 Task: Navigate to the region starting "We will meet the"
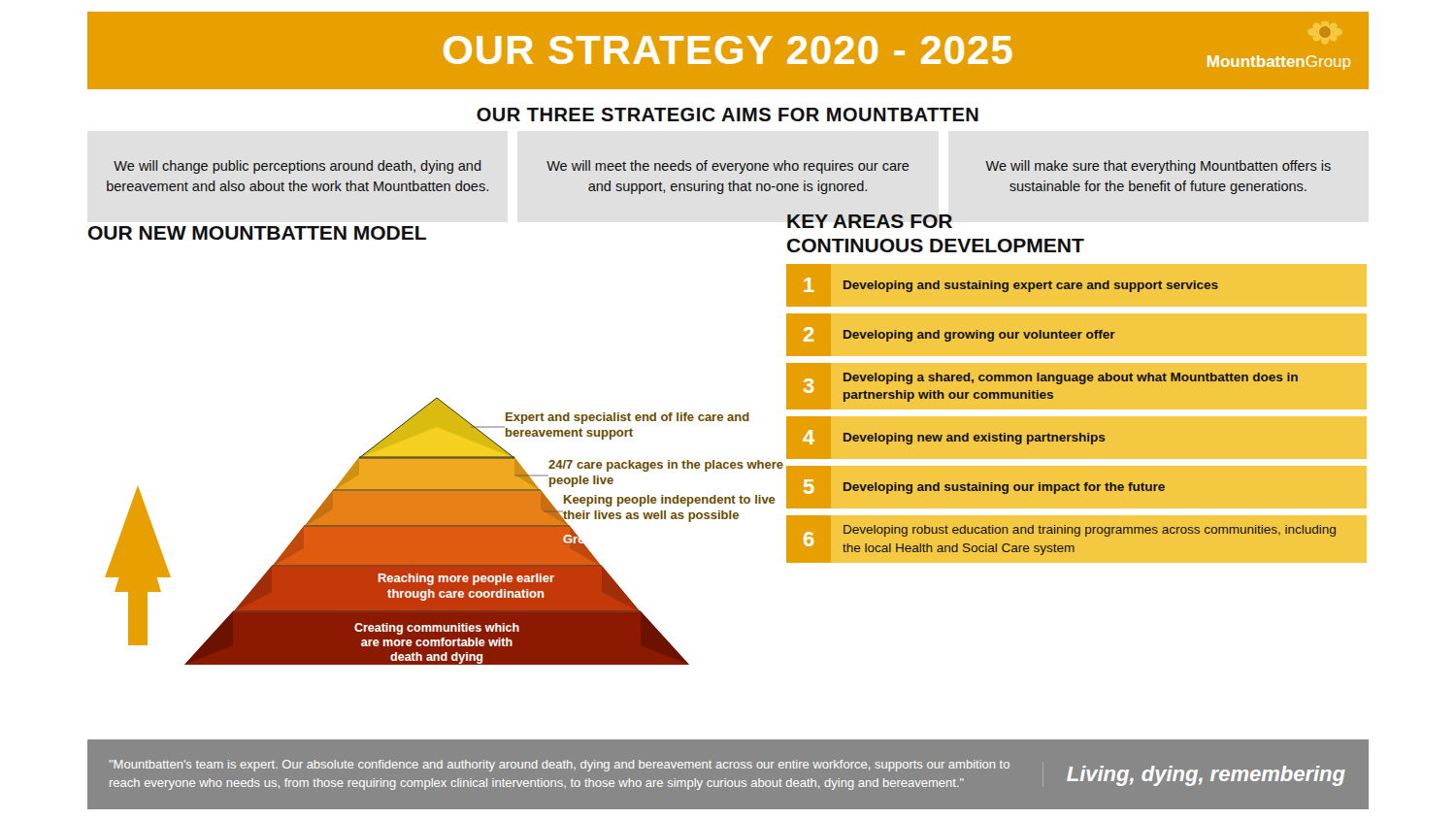pos(728,176)
